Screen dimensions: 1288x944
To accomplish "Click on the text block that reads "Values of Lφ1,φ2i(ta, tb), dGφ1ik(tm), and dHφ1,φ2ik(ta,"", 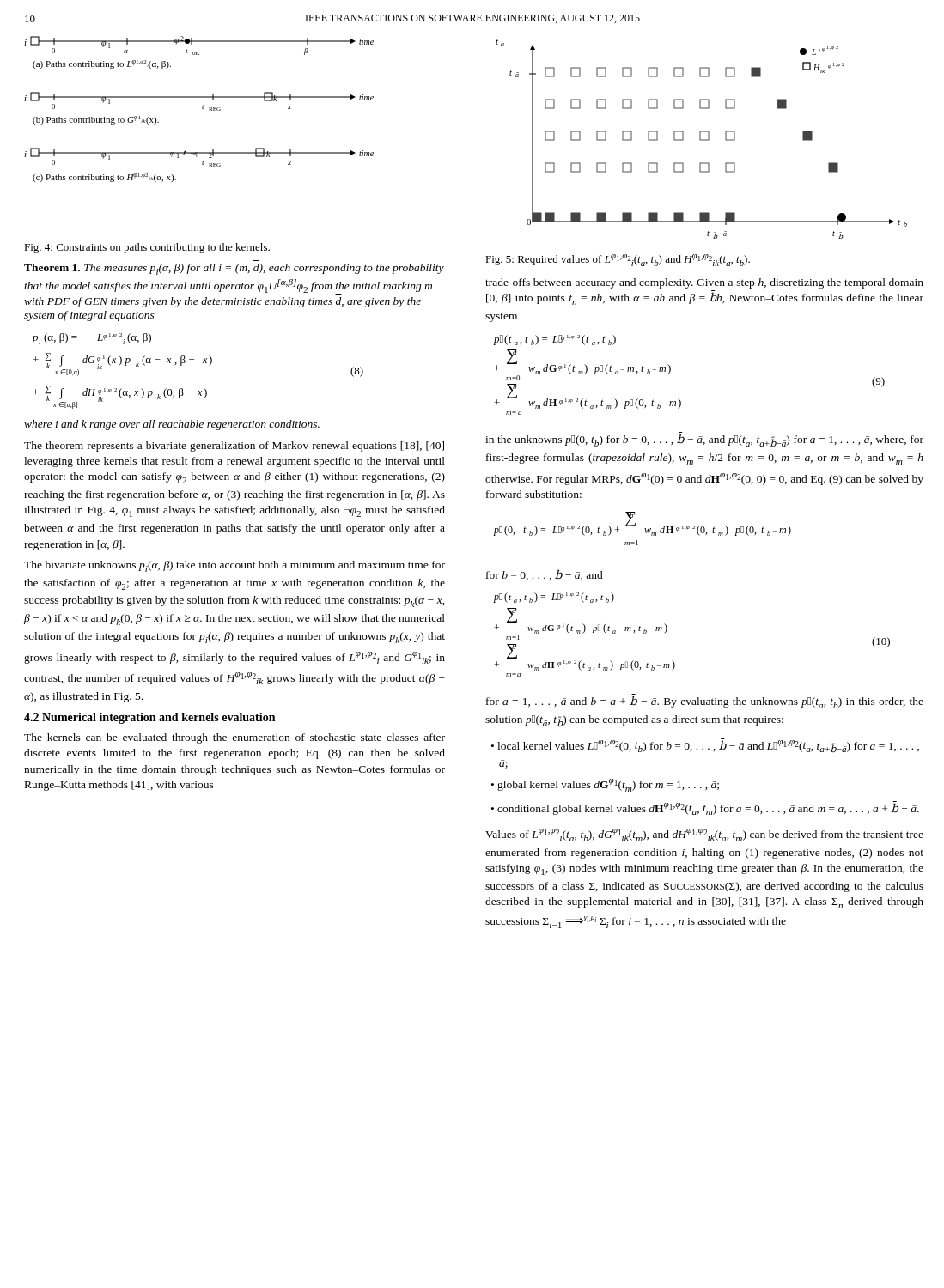I will (704, 877).
